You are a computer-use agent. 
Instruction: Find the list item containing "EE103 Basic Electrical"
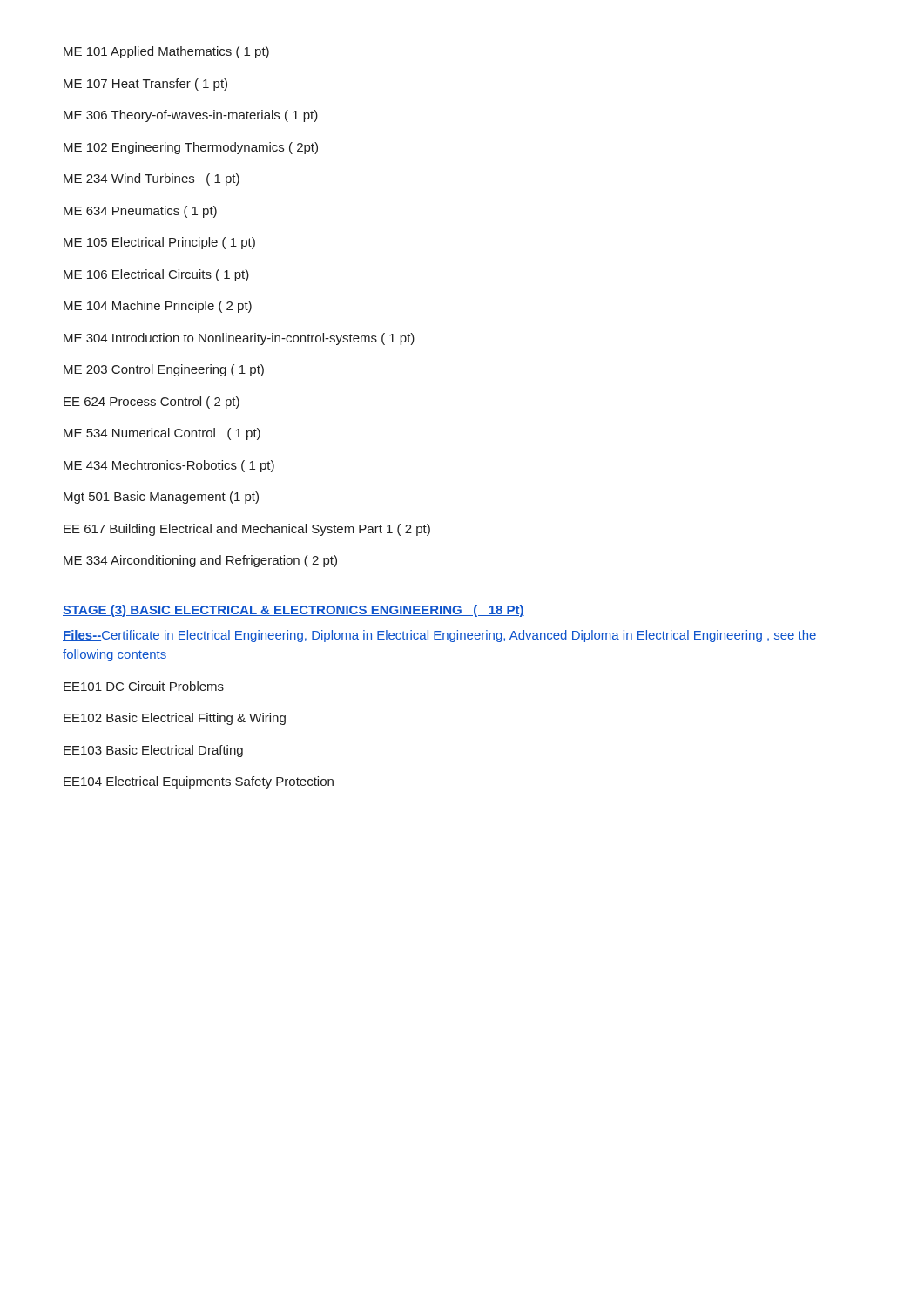click(153, 749)
